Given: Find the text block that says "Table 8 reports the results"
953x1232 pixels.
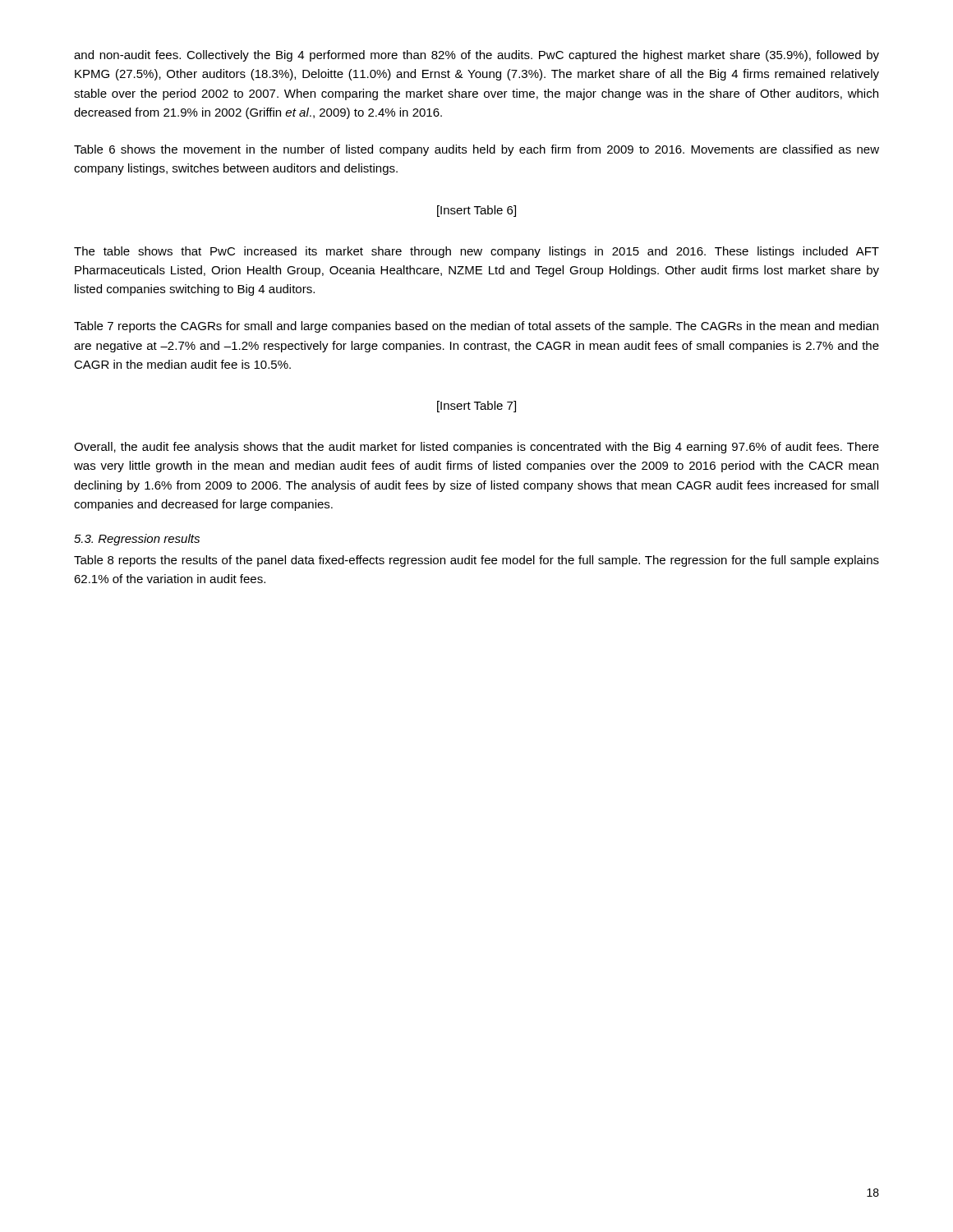Looking at the screenshot, I should click(476, 569).
